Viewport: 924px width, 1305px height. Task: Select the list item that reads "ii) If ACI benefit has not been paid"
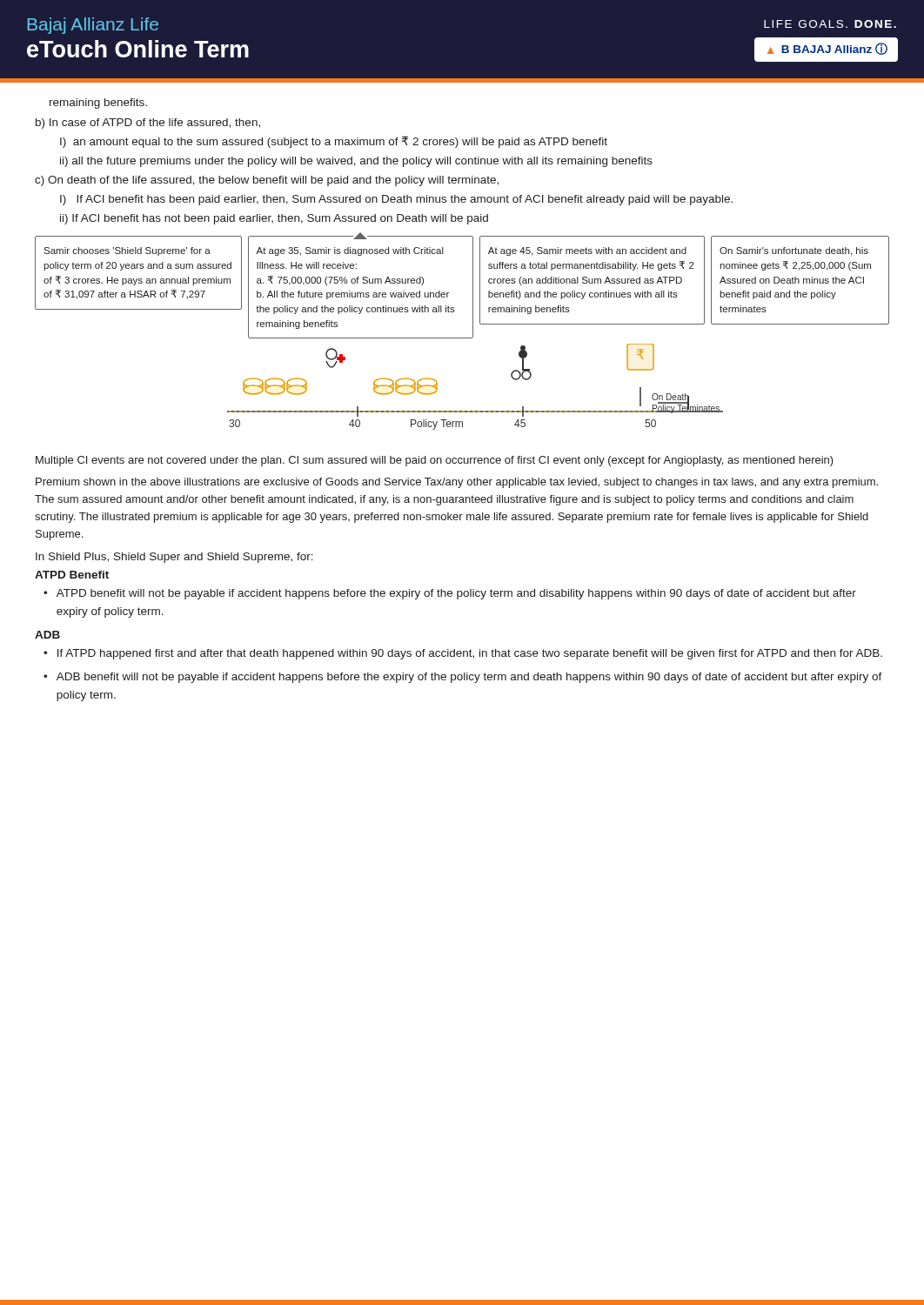coord(274,218)
